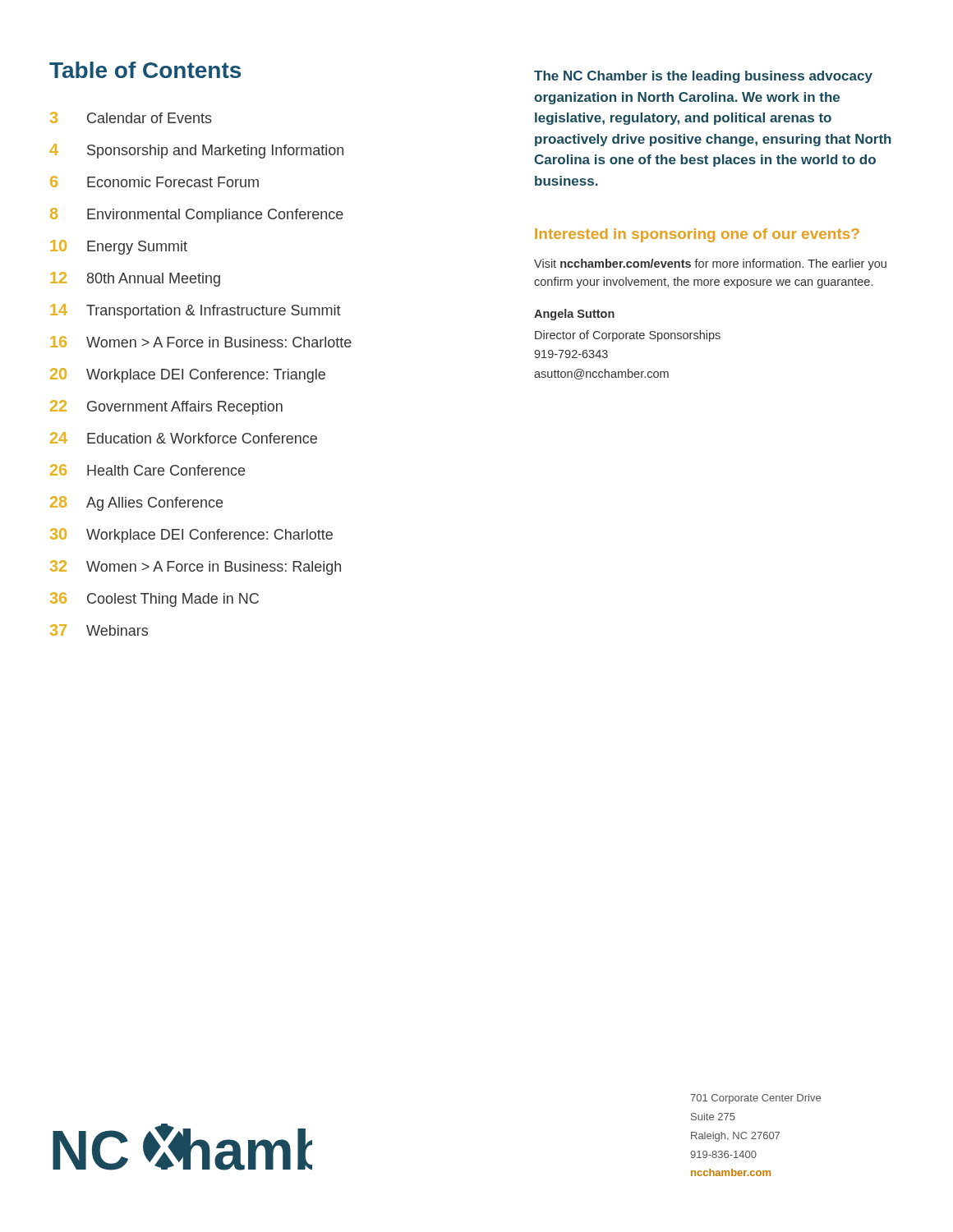The image size is (953, 1232).
Task: Click where it says "4 Sponsorship and Marketing Information"
Action: (x=197, y=150)
